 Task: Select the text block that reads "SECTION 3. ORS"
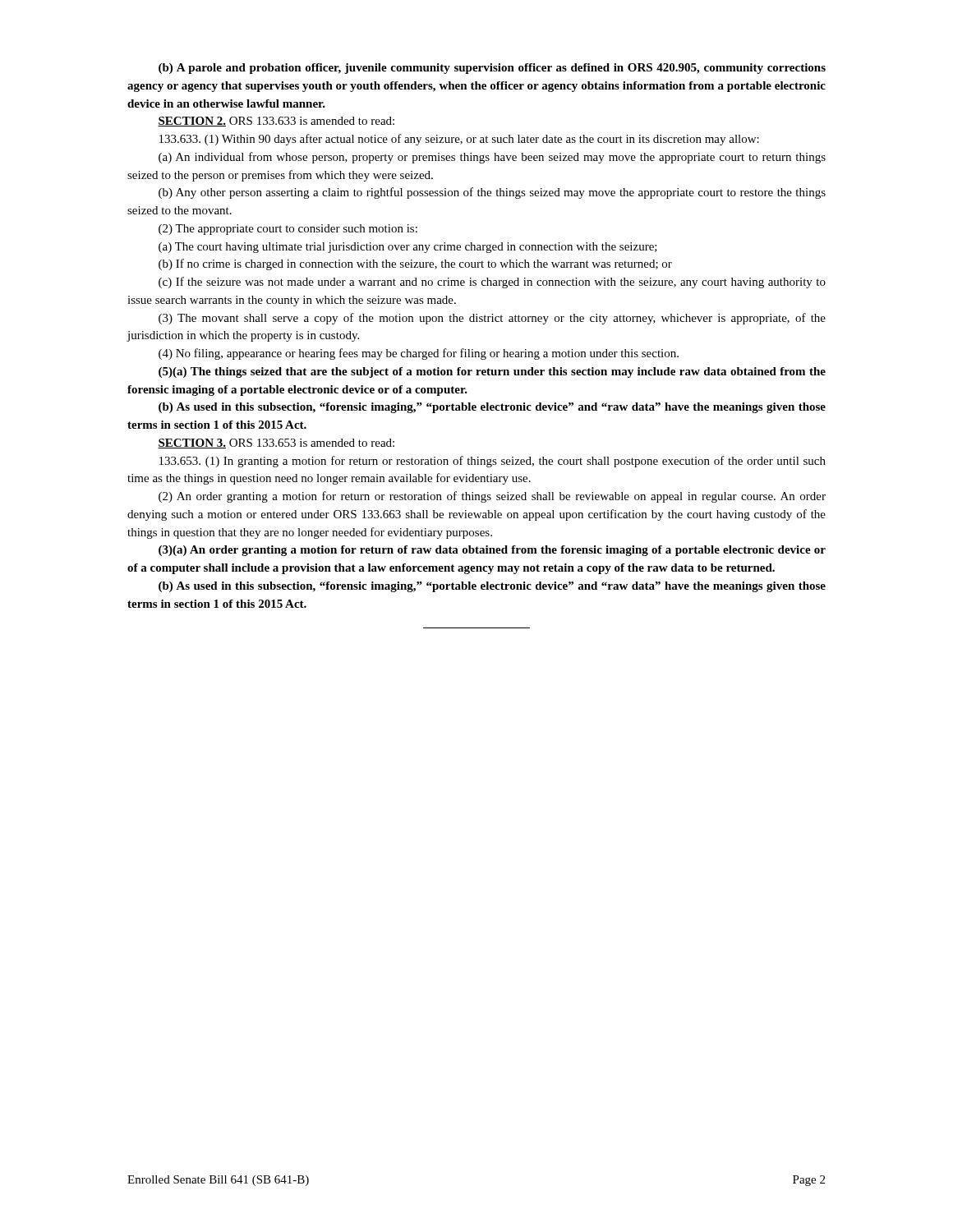[276, 444]
